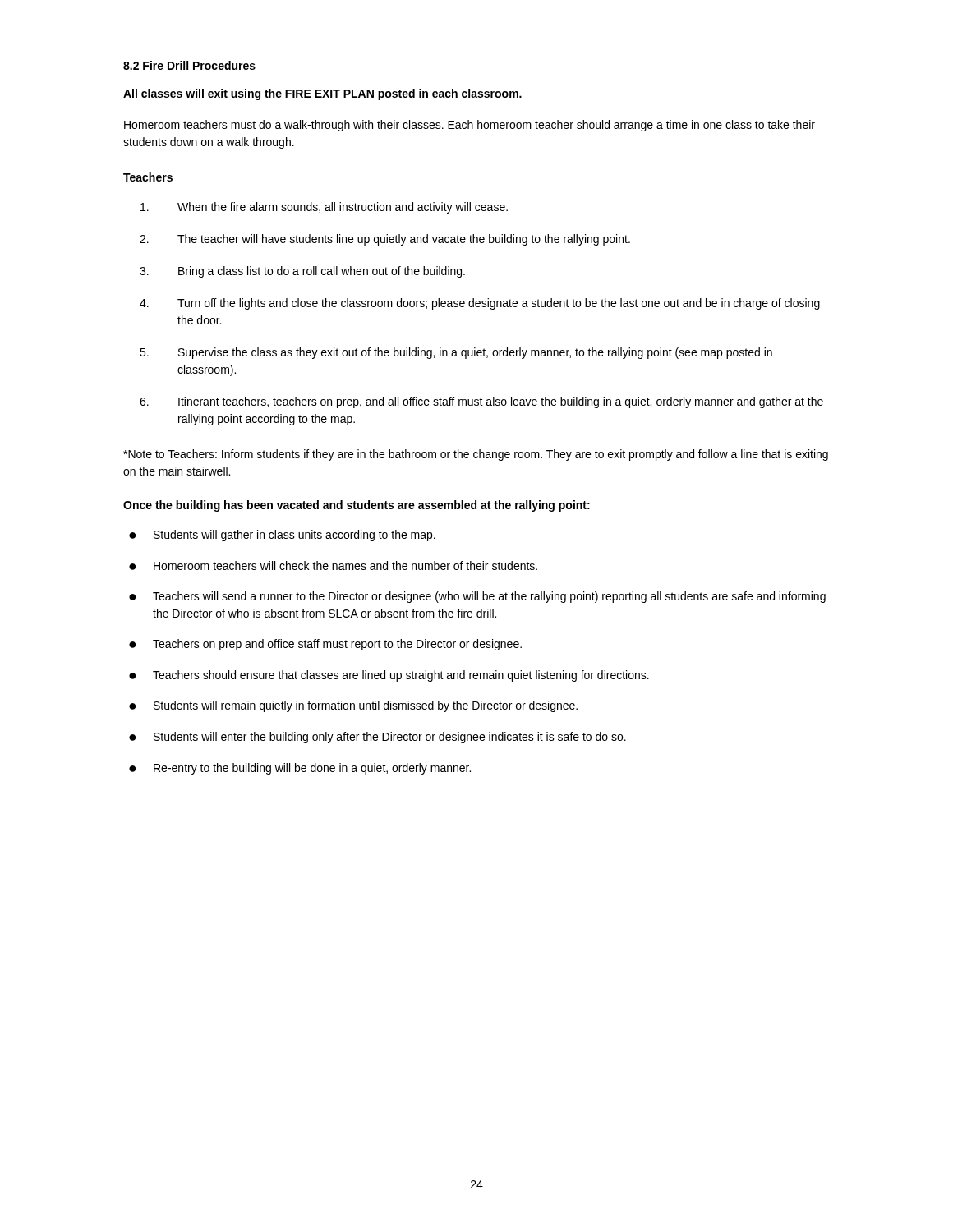The image size is (953, 1232).
Task: Locate the block starting "6. Itinerant teachers, teachers on prep, and all"
Action: (476, 411)
